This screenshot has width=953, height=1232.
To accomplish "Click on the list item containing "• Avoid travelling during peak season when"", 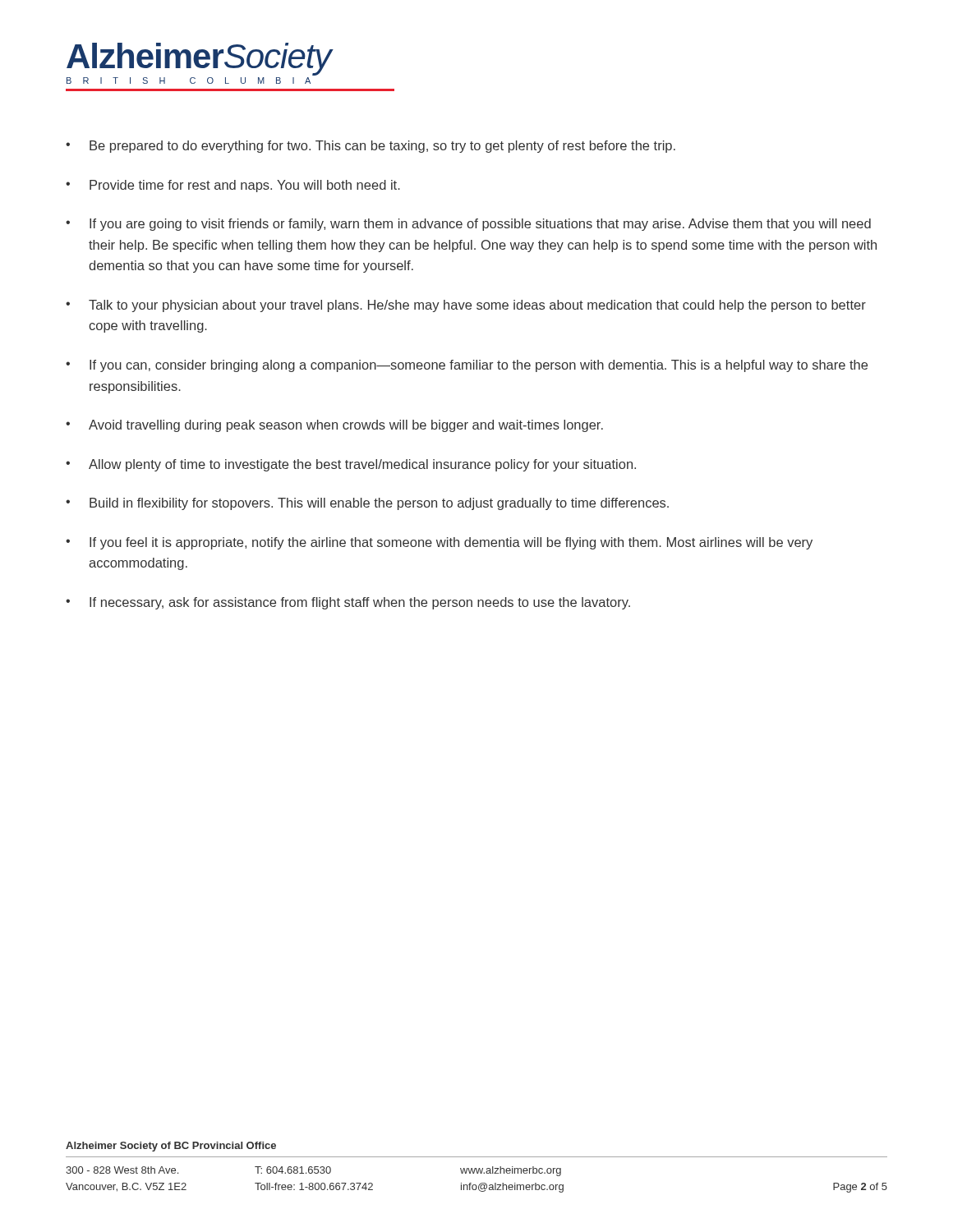I will (335, 425).
